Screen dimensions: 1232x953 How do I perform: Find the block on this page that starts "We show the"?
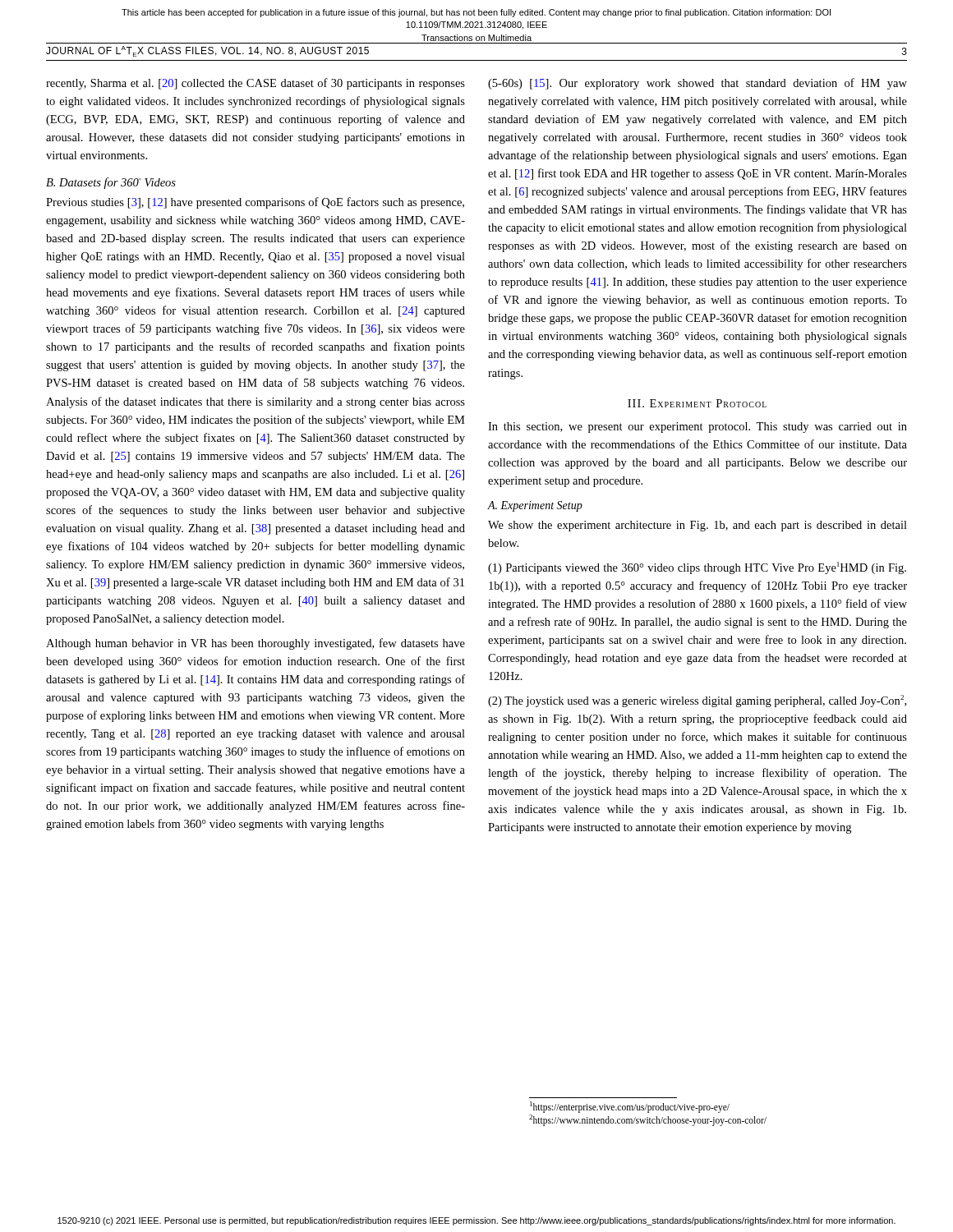[x=697, y=526]
